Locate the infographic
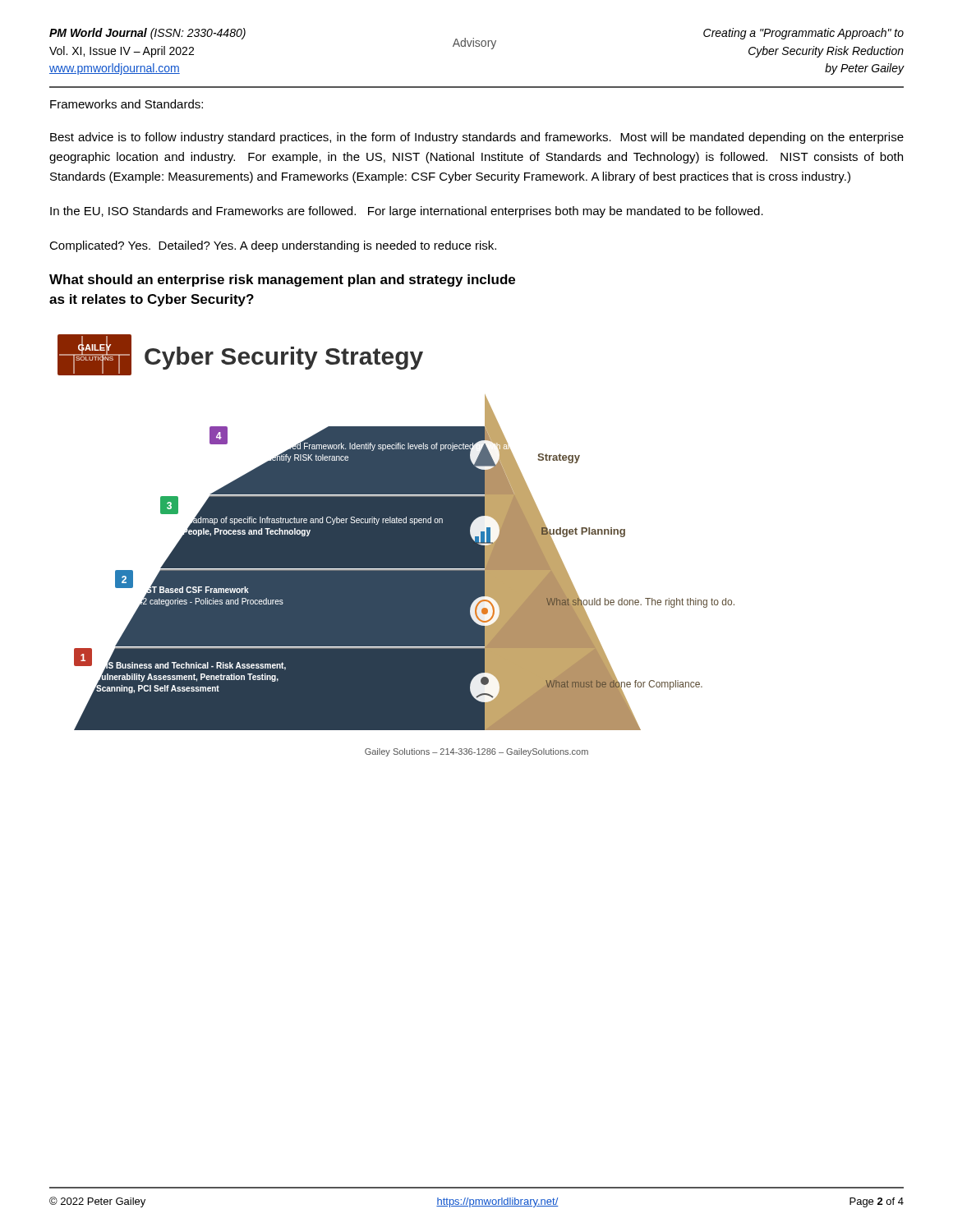The height and width of the screenshot is (1232, 953). click(476, 546)
